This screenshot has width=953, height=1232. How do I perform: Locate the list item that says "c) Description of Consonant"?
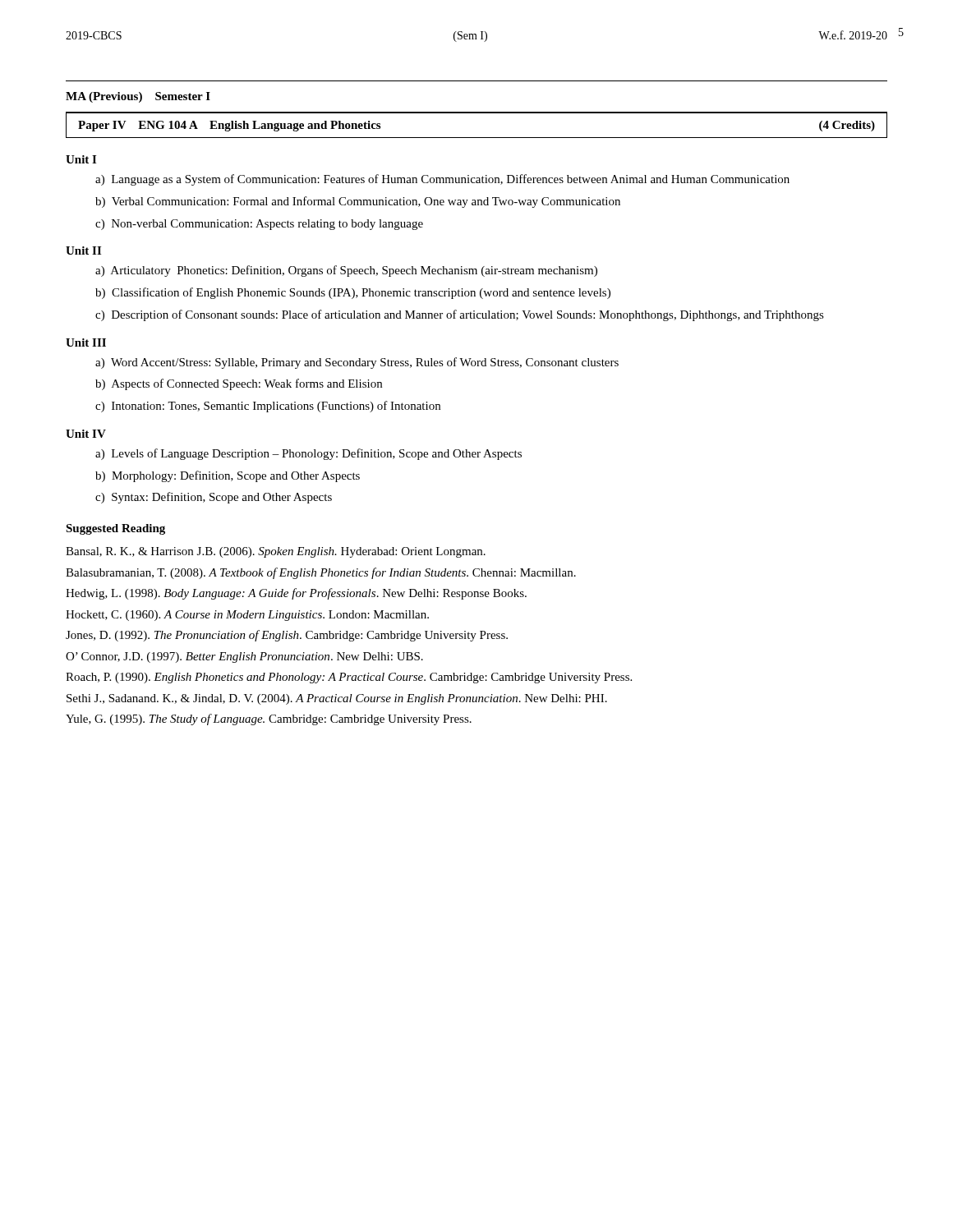(x=460, y=314)
